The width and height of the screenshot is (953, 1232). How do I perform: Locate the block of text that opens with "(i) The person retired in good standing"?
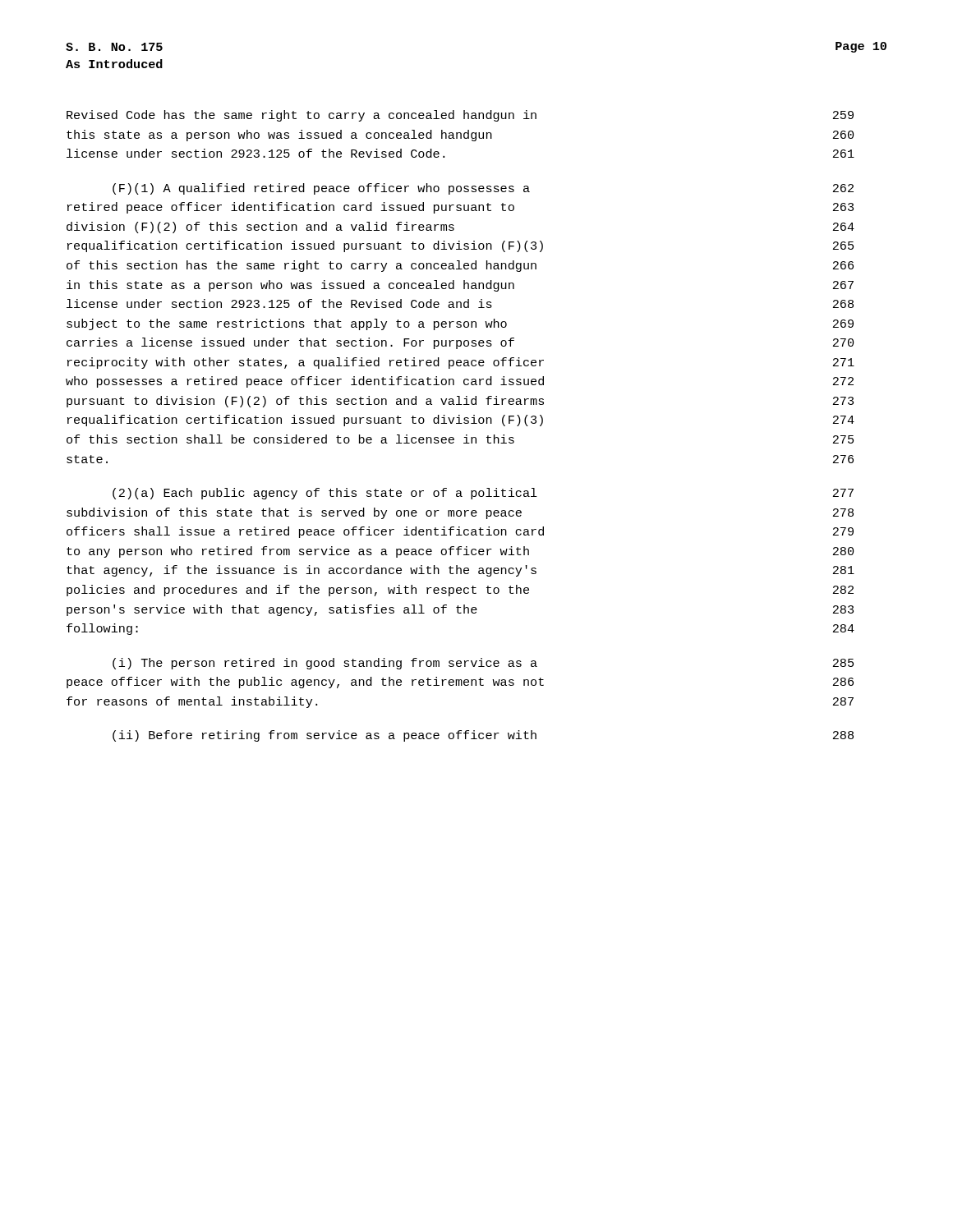click(x=460, y=683)
